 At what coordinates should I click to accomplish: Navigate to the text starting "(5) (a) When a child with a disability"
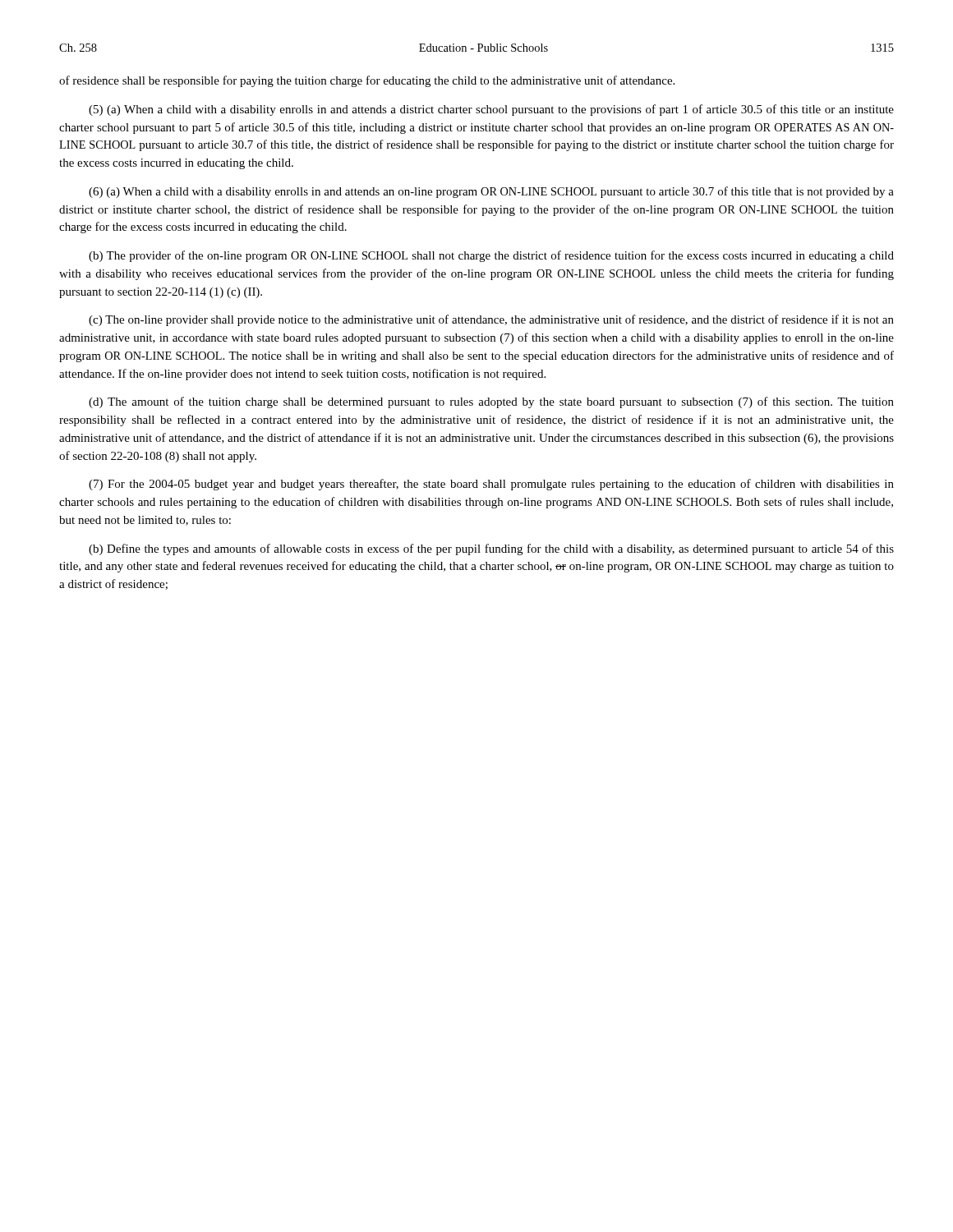click(476, 137)
